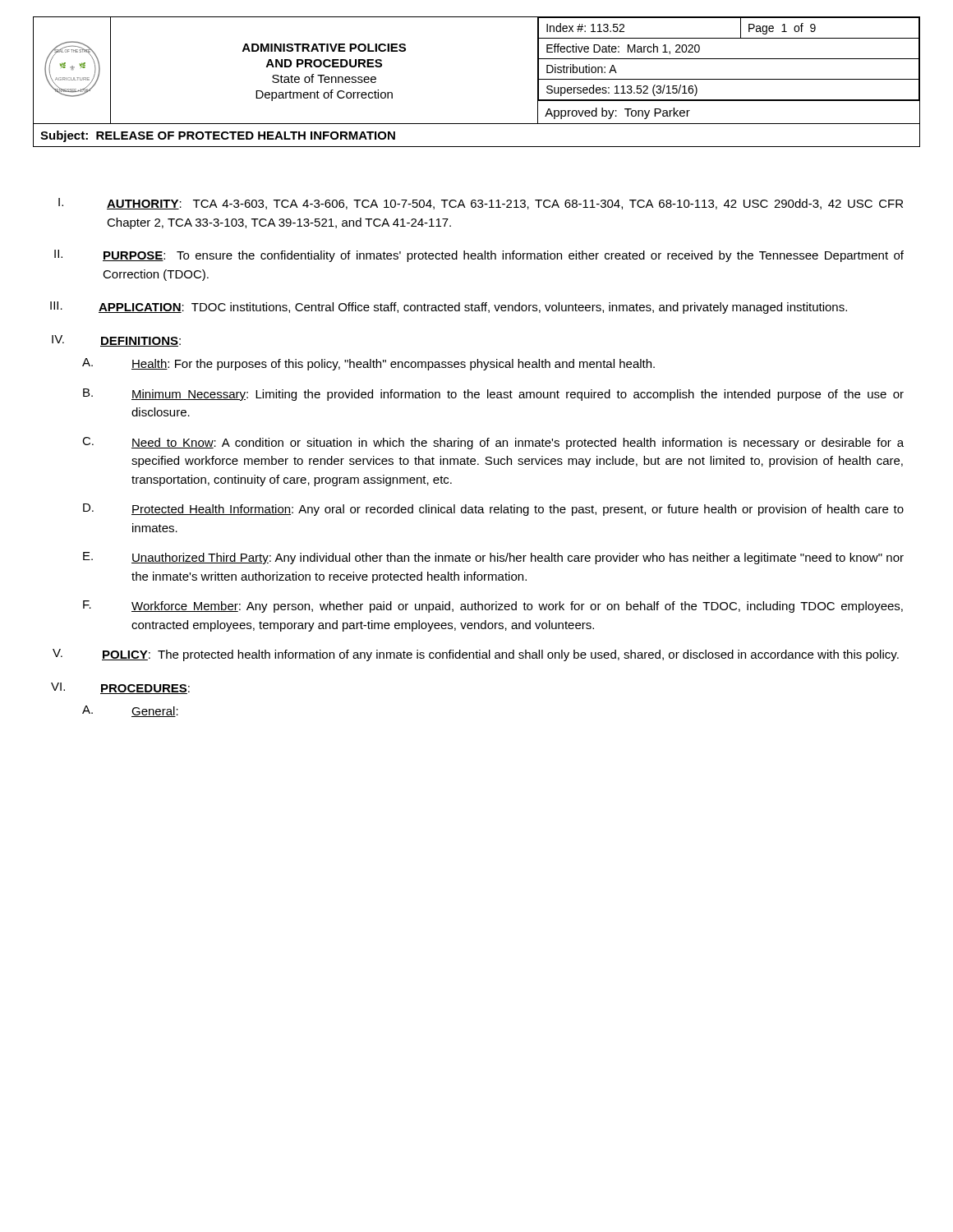Viewport: 953px width, 1232px height.
Task: Where is the passage that starts "F. Workforce Member: Any person,"?
Action: 476,616
